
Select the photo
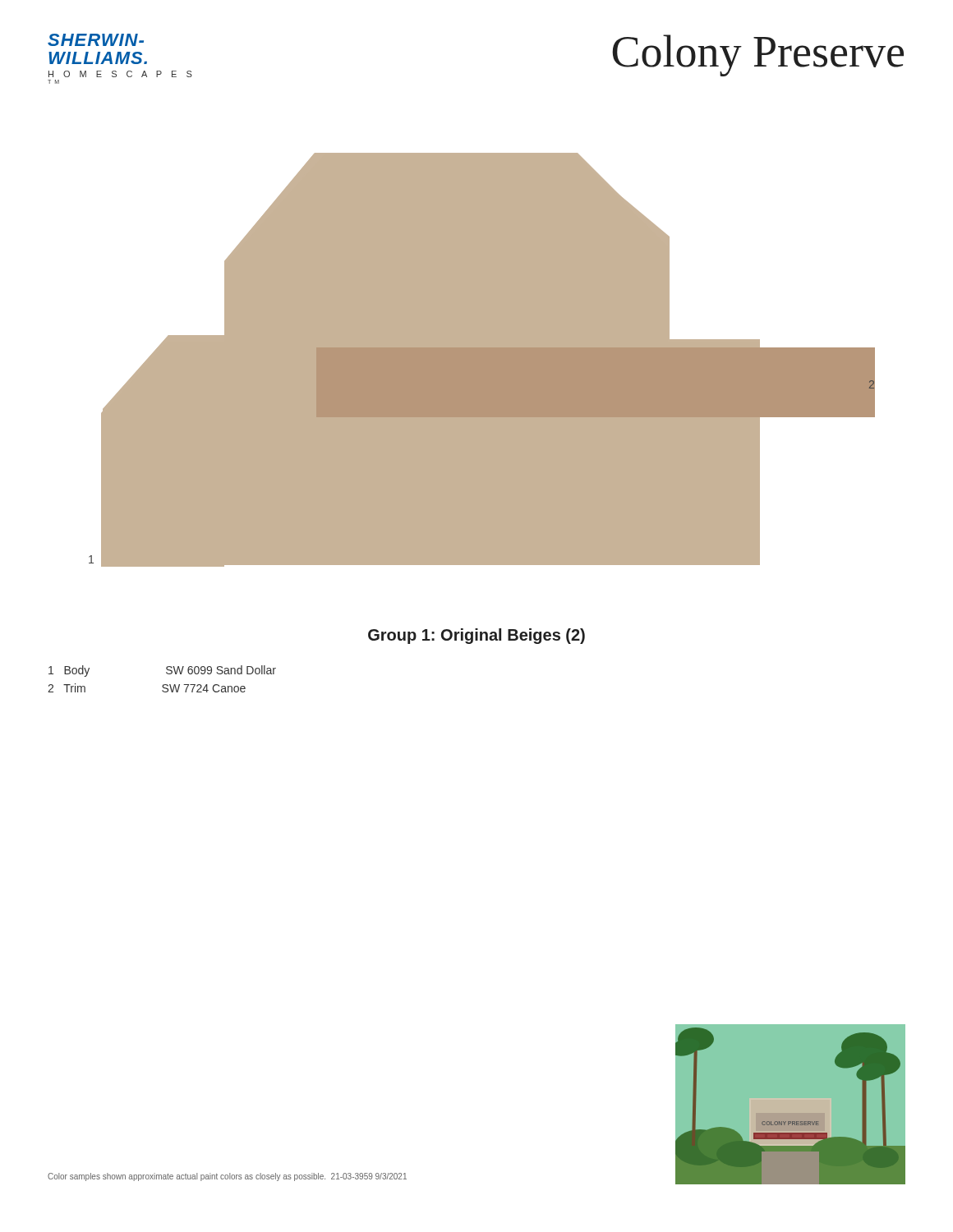(x=790, y=1104)
